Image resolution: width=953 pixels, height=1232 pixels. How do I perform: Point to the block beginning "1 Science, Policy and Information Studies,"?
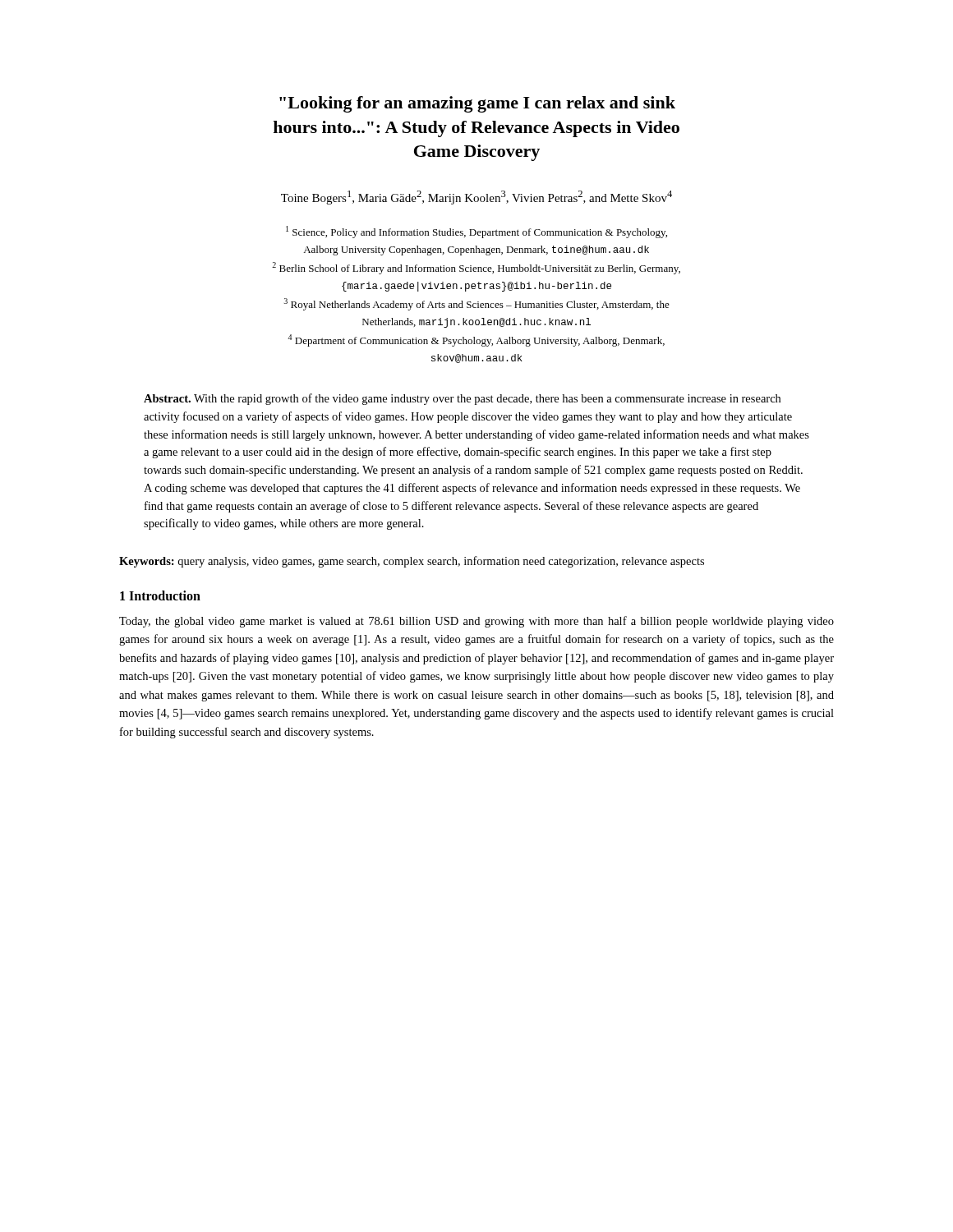[x=476, y=294]
